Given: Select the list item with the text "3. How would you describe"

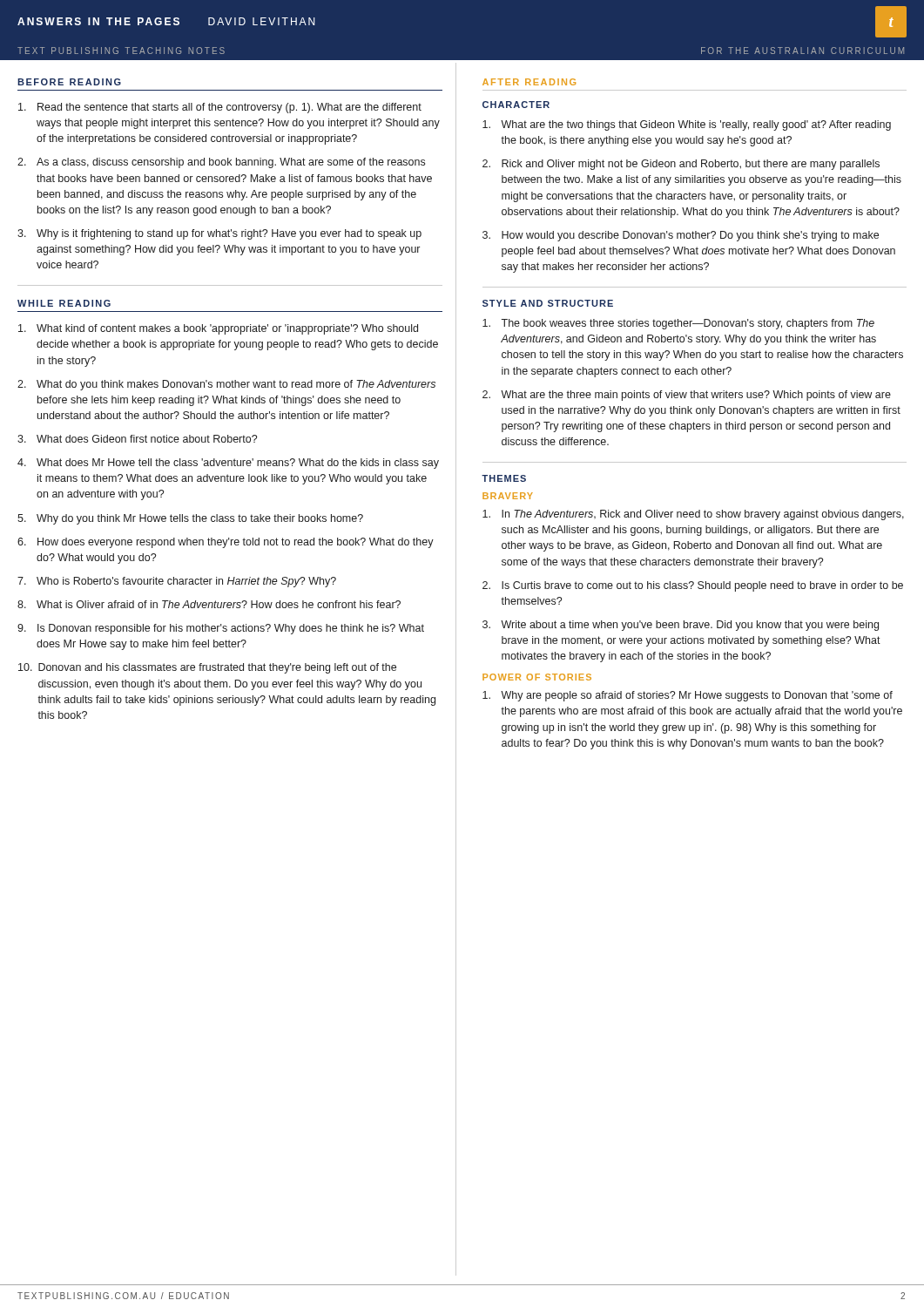Looking at the screenshot, I should point(694,251).
